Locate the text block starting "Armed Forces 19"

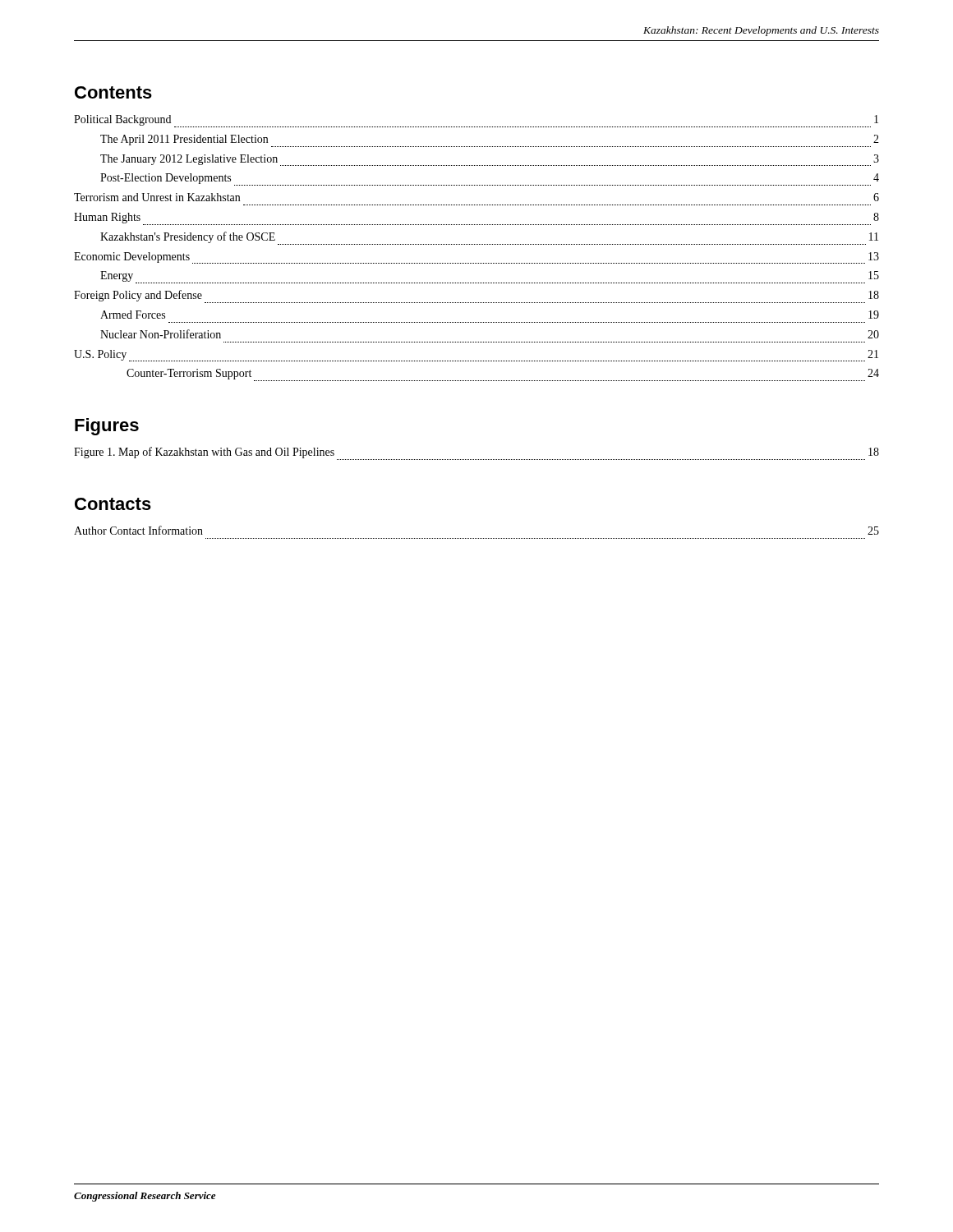(490, 315)
